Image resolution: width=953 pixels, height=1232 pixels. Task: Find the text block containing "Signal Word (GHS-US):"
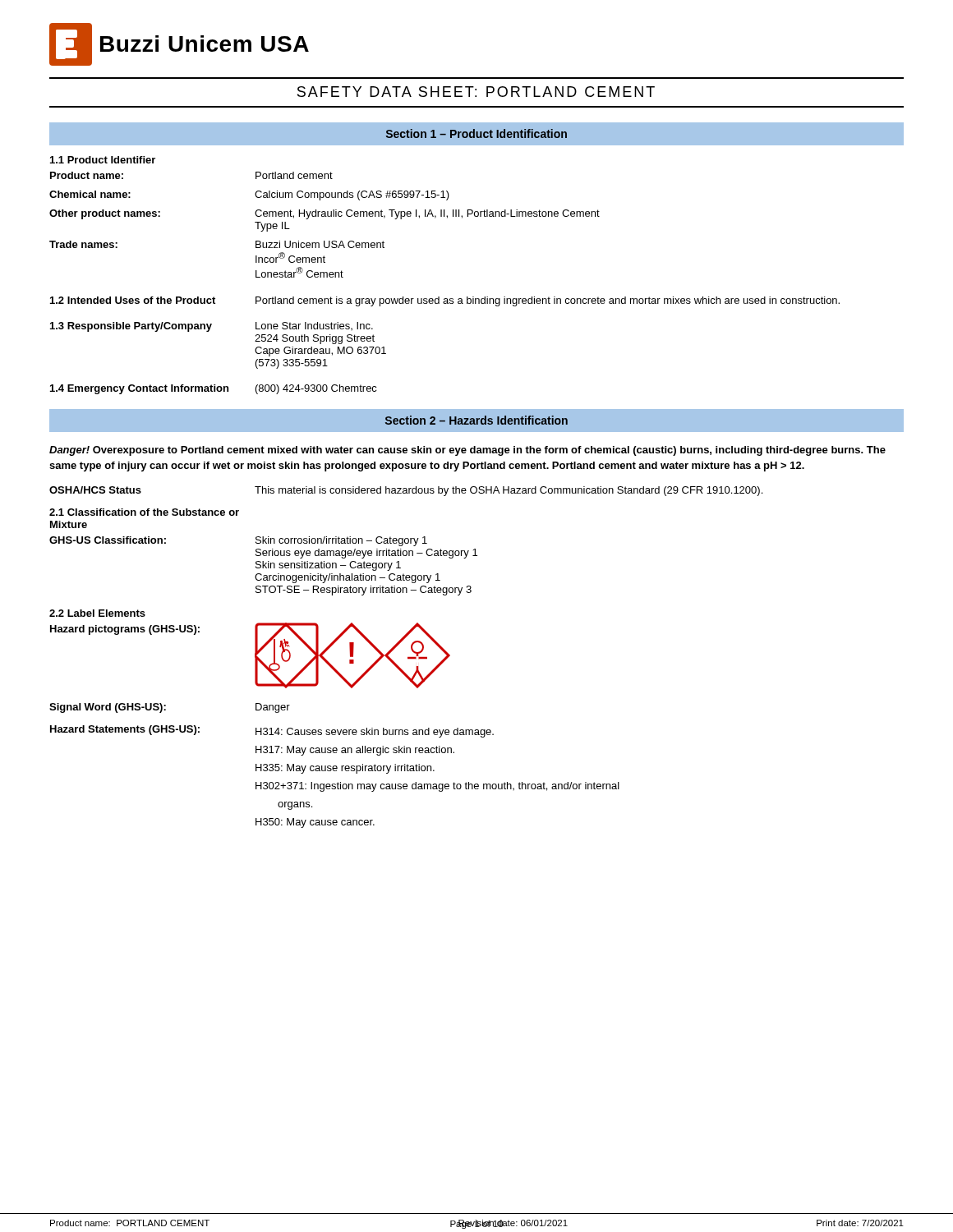point(106,708)
